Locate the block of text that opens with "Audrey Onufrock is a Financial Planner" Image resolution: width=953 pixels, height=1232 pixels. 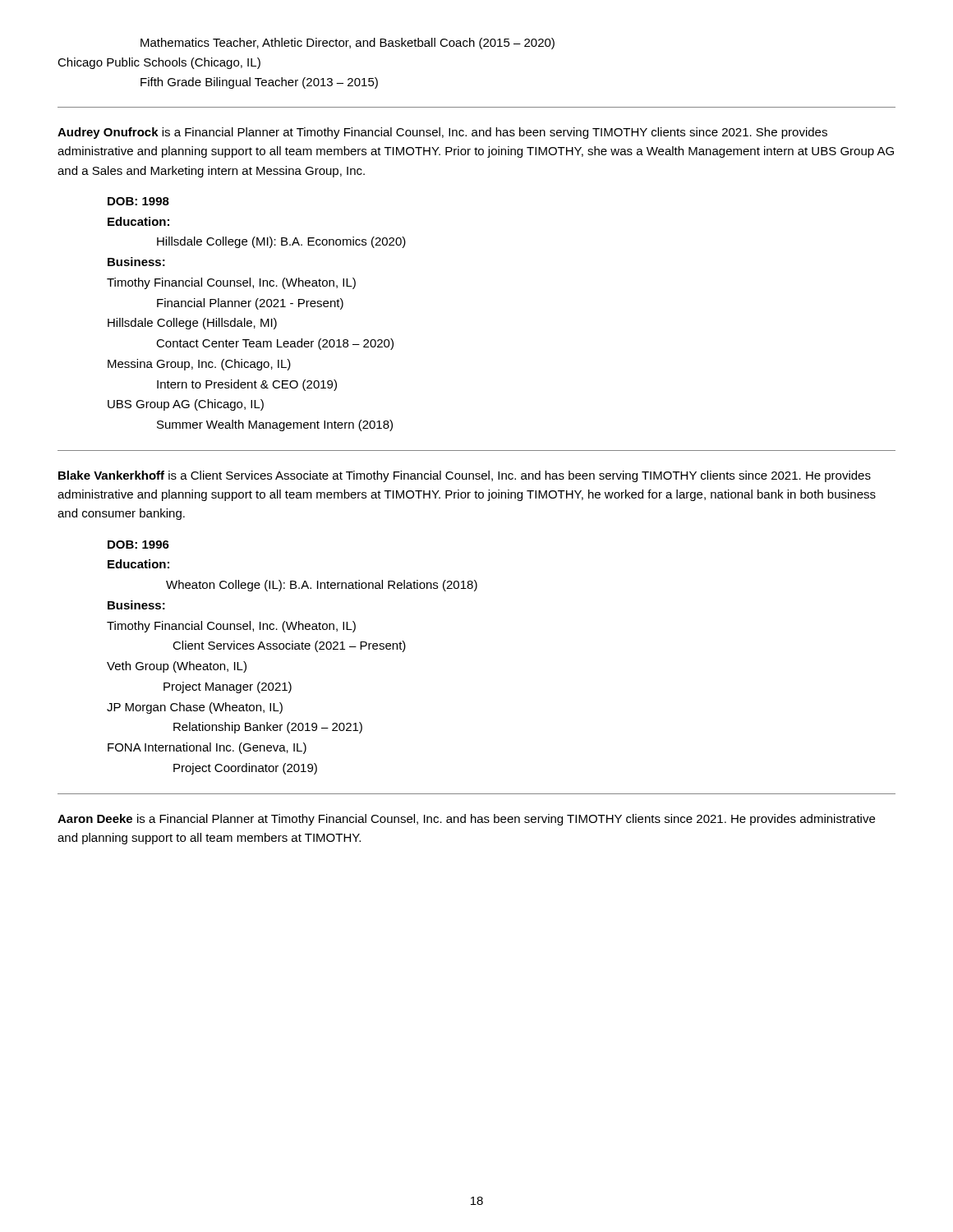476,151
